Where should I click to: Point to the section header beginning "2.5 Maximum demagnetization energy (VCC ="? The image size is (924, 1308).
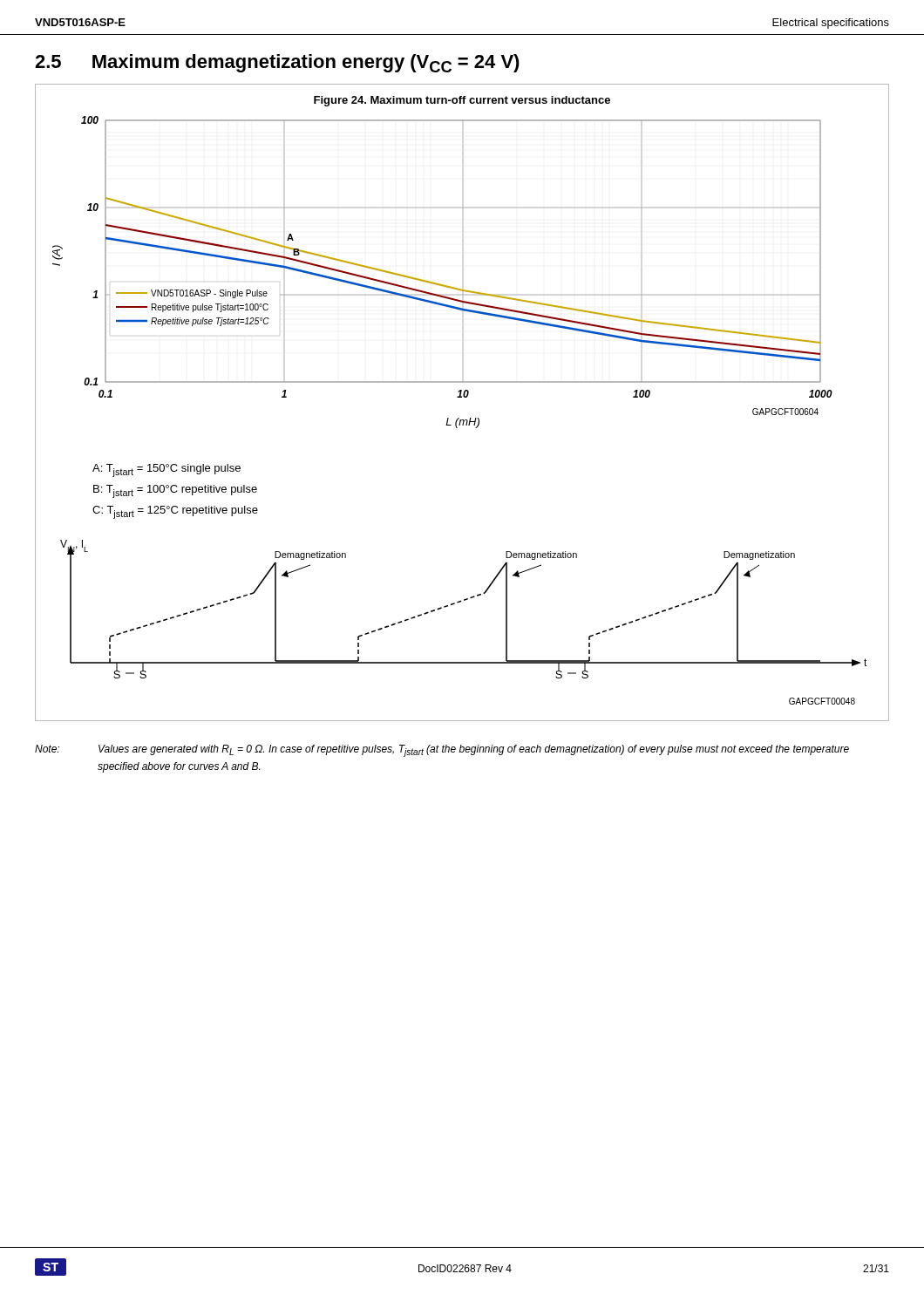[277, 63]
